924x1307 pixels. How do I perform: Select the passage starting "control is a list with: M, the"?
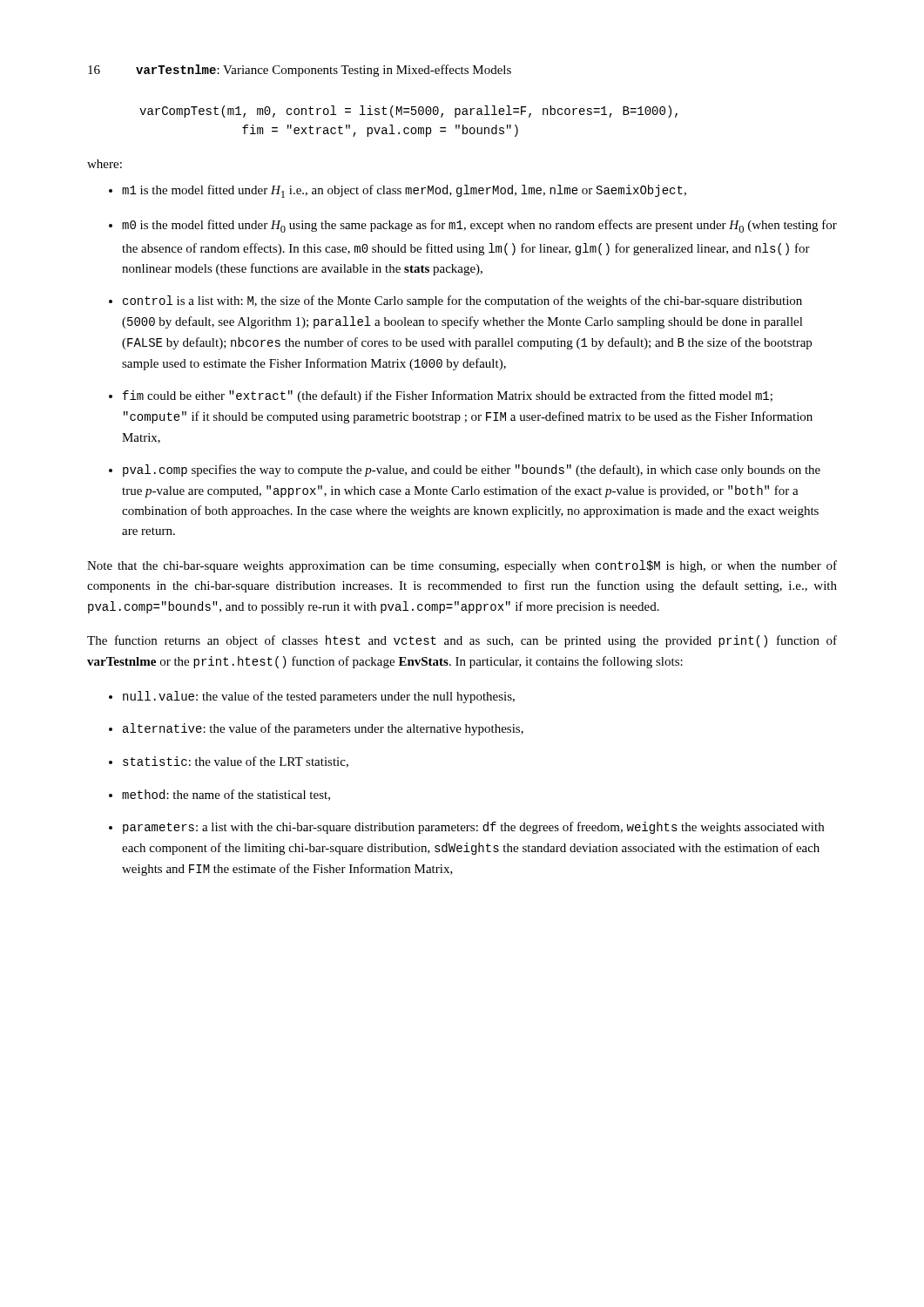467,332
